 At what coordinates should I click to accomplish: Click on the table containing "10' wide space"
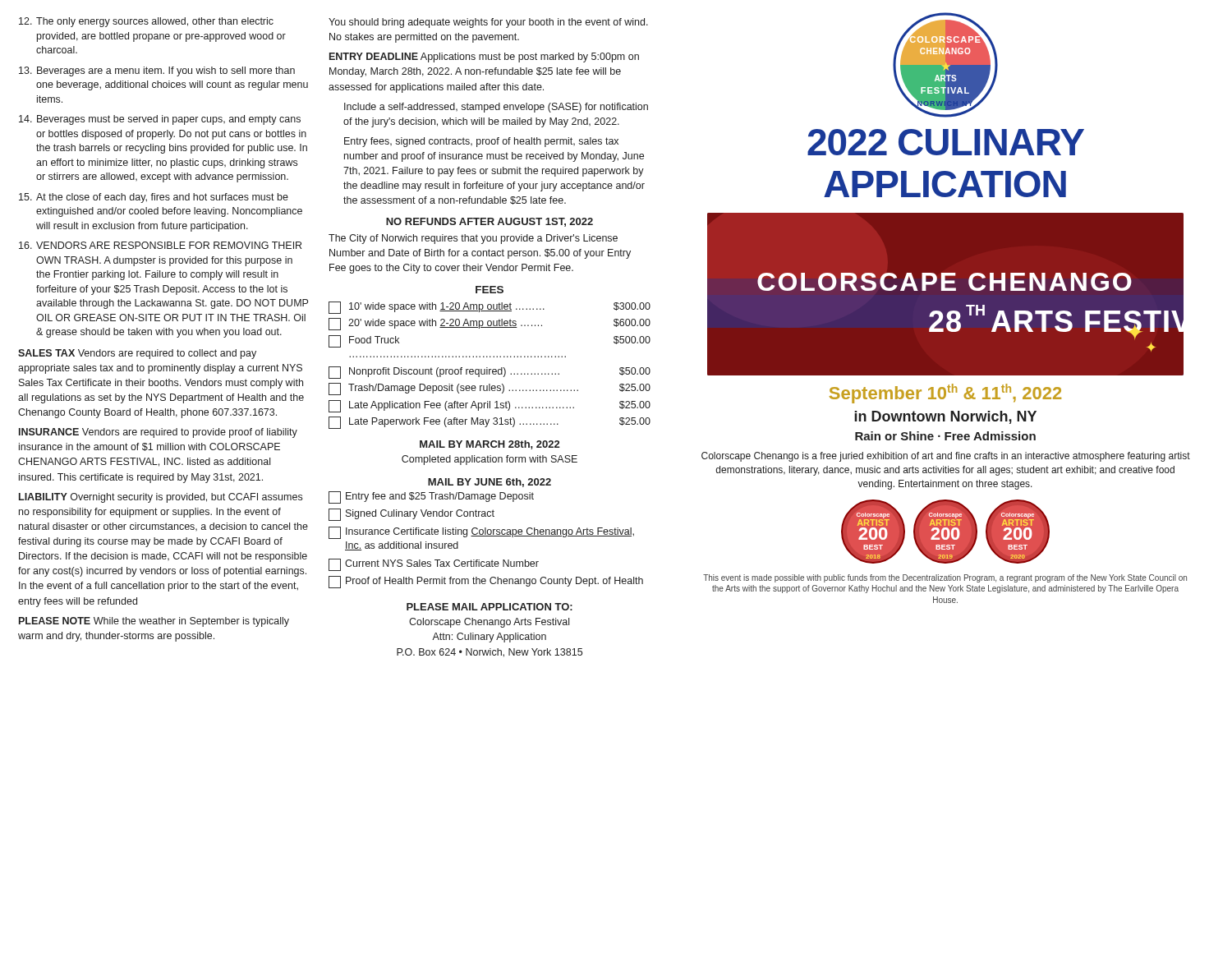click(x=490, y=365)
